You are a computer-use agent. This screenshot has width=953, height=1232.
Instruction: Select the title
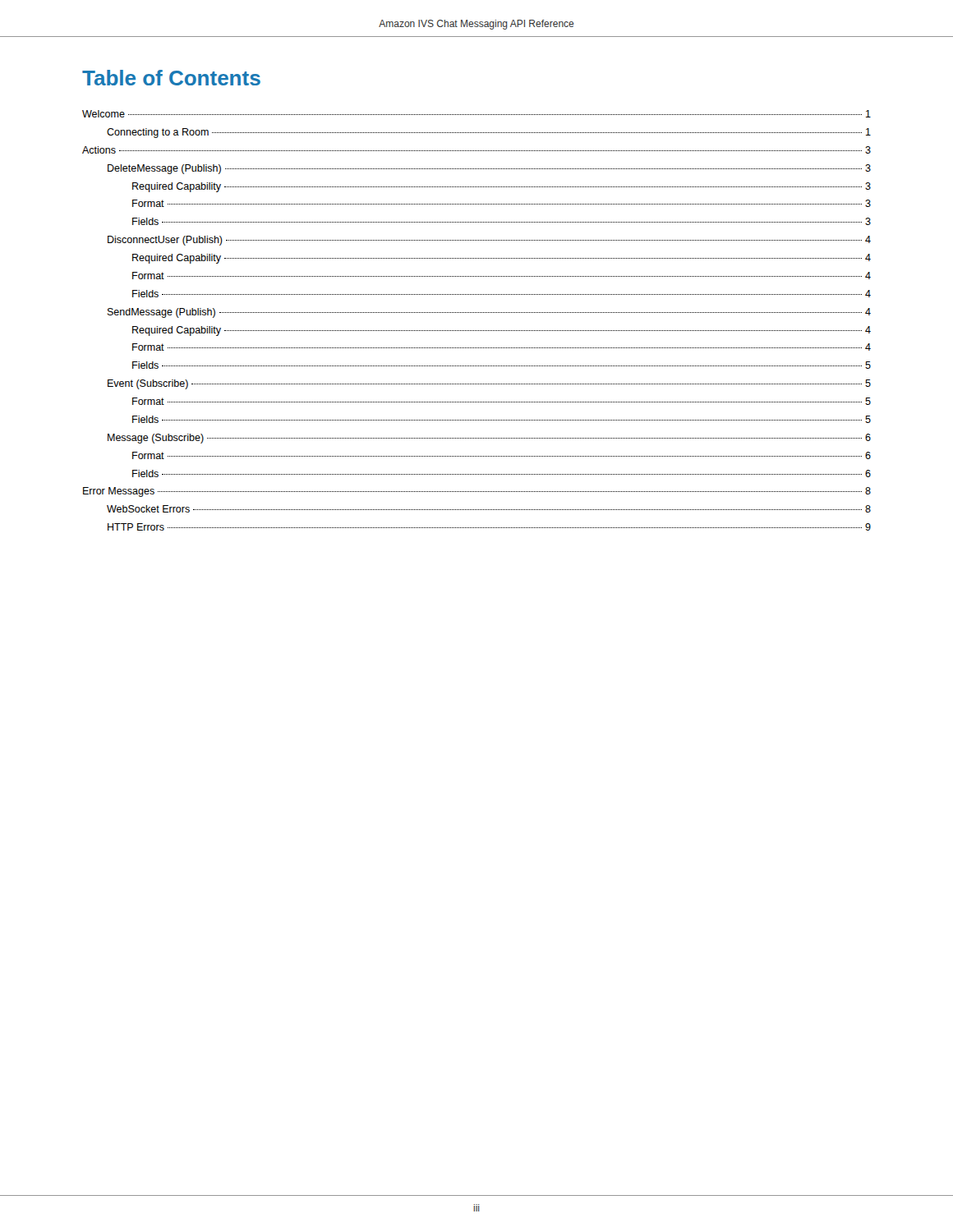click(x=172, y=78)
